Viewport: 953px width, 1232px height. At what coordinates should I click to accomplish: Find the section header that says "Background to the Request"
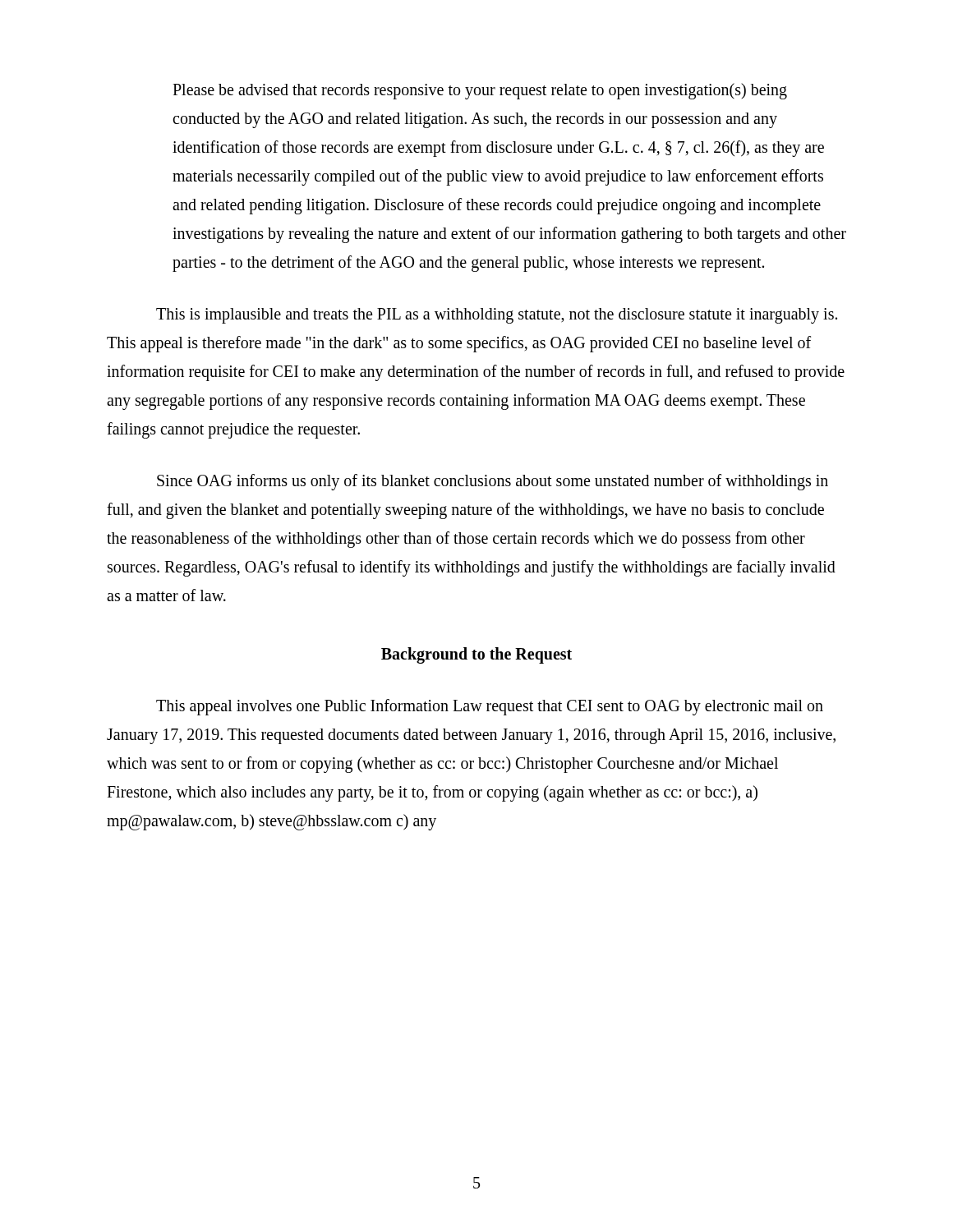(x=476, y=654)
